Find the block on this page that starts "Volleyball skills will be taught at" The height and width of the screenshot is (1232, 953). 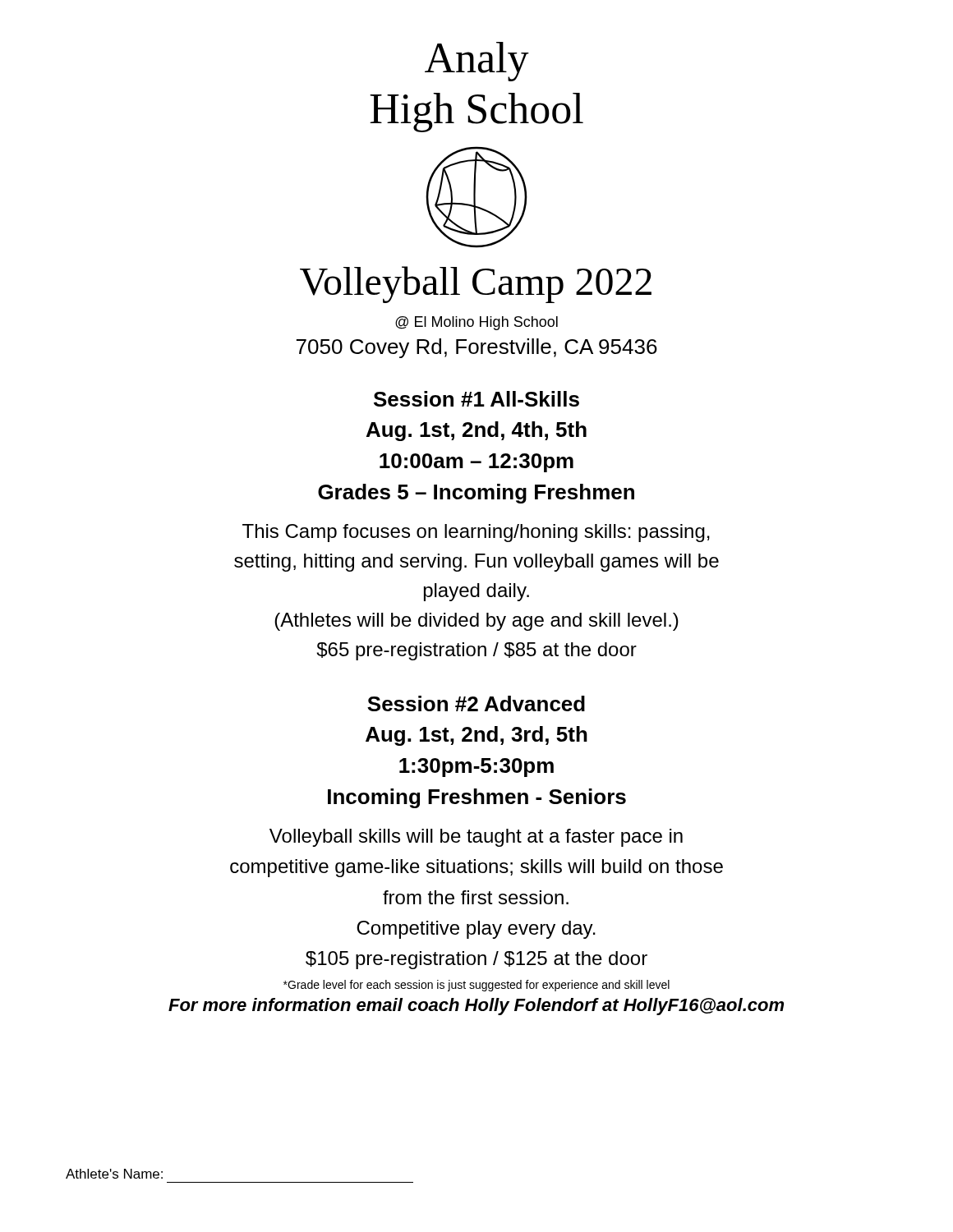(476, 897)
